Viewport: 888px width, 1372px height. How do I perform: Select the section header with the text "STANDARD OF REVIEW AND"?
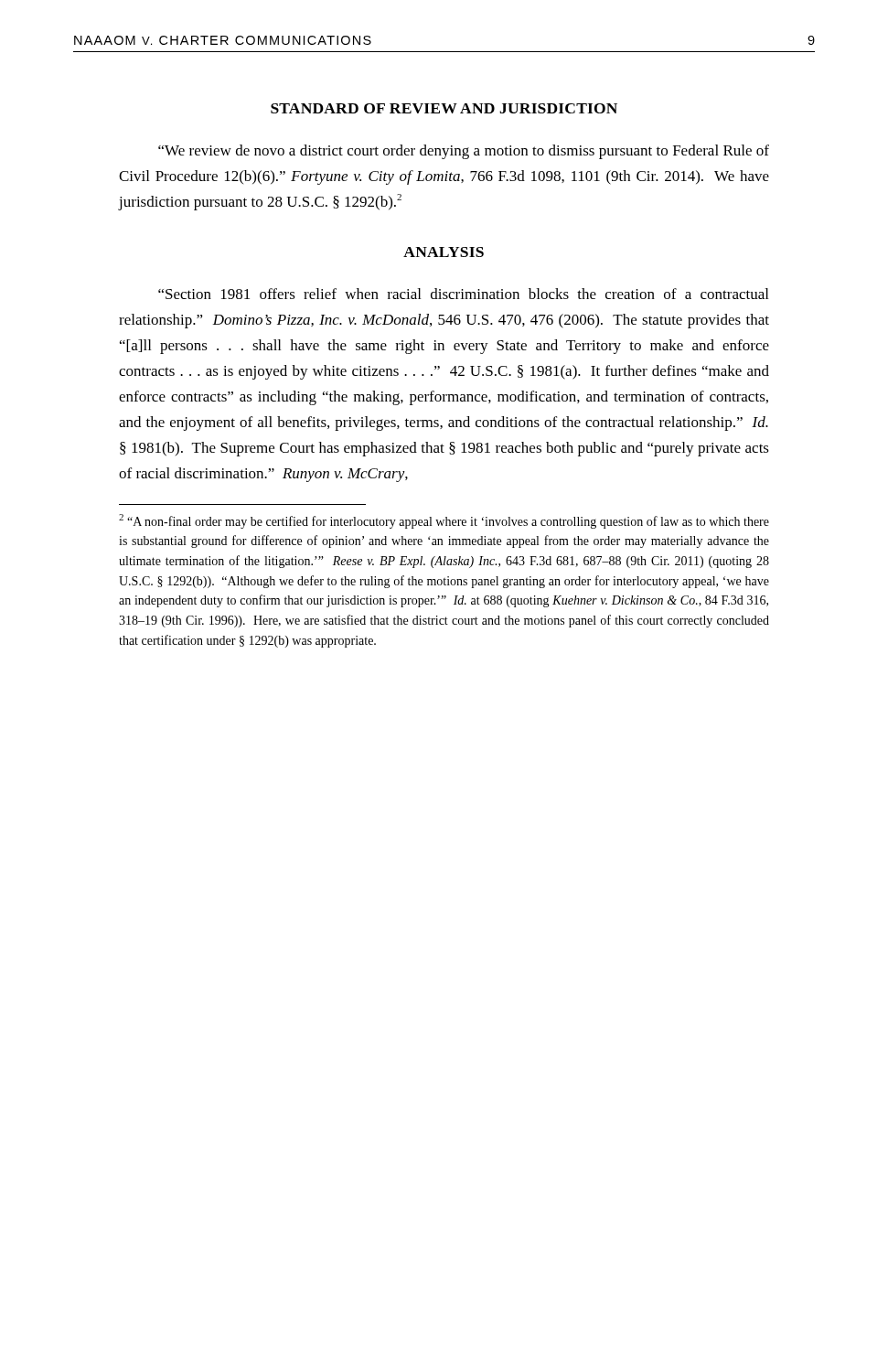(x=444, y=108)
